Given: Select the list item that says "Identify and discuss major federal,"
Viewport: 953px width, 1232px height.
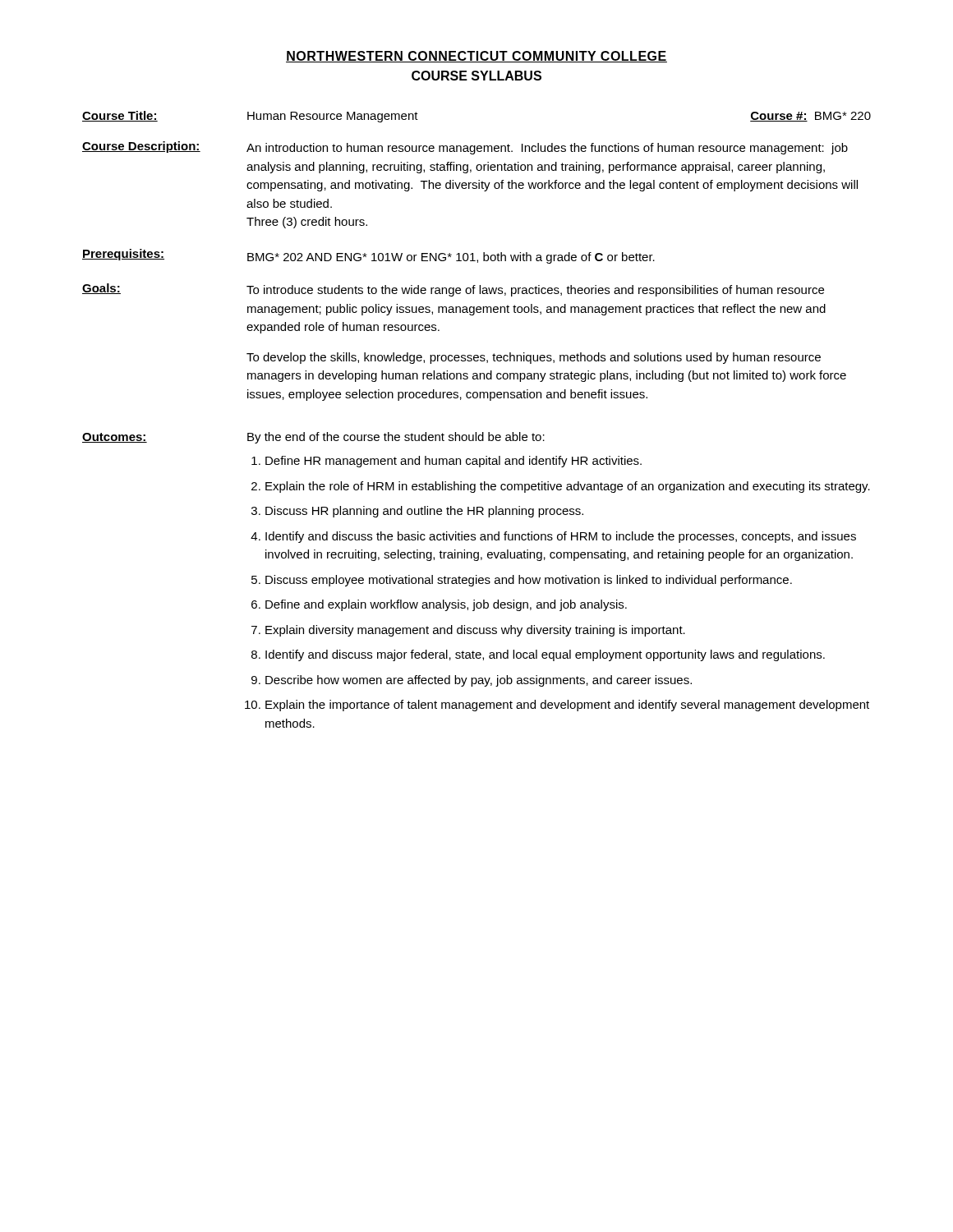Looking at the screenshot, I should click(568, 655).
